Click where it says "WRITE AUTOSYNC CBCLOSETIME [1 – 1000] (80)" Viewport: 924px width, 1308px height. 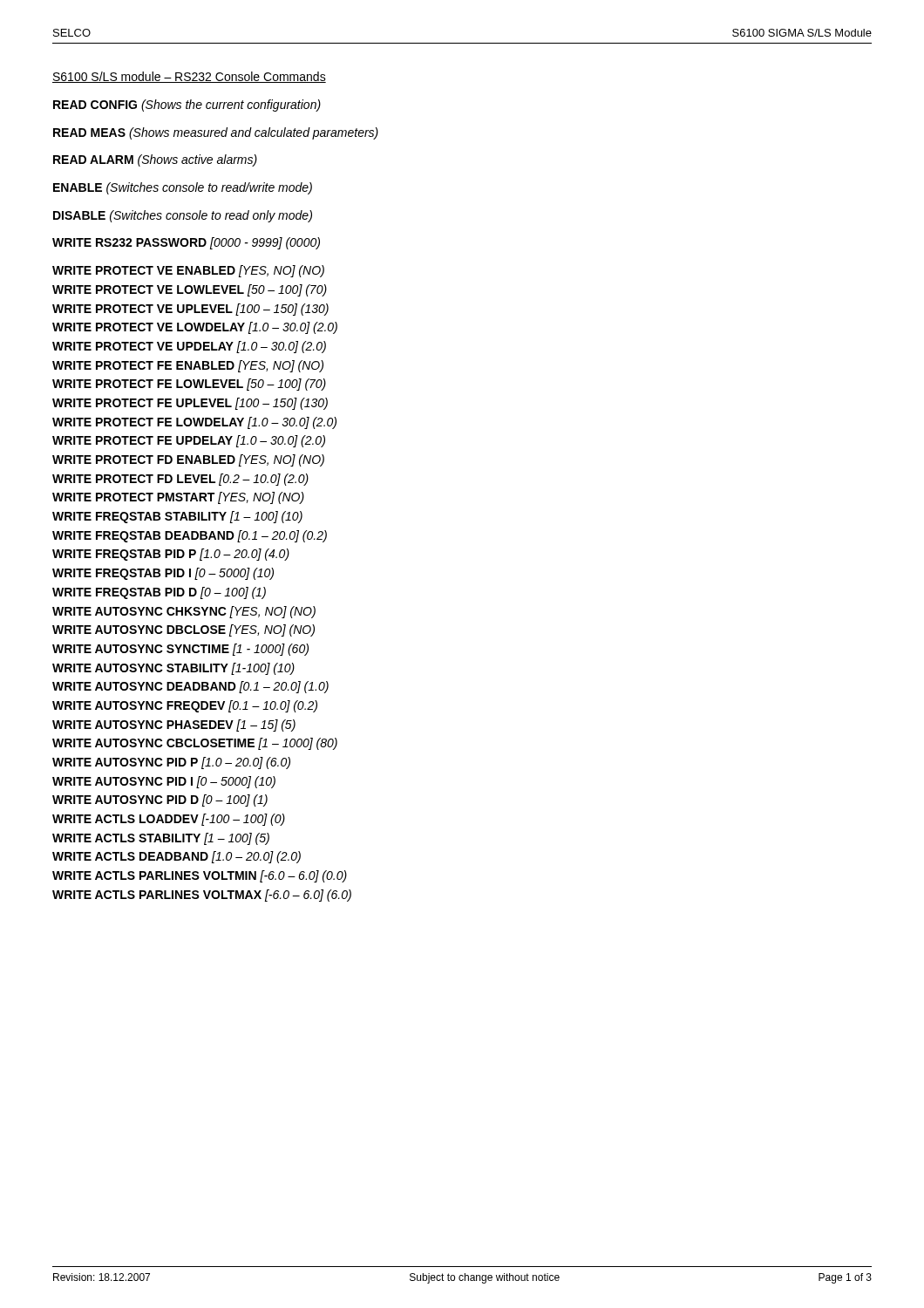coord(195,743)
